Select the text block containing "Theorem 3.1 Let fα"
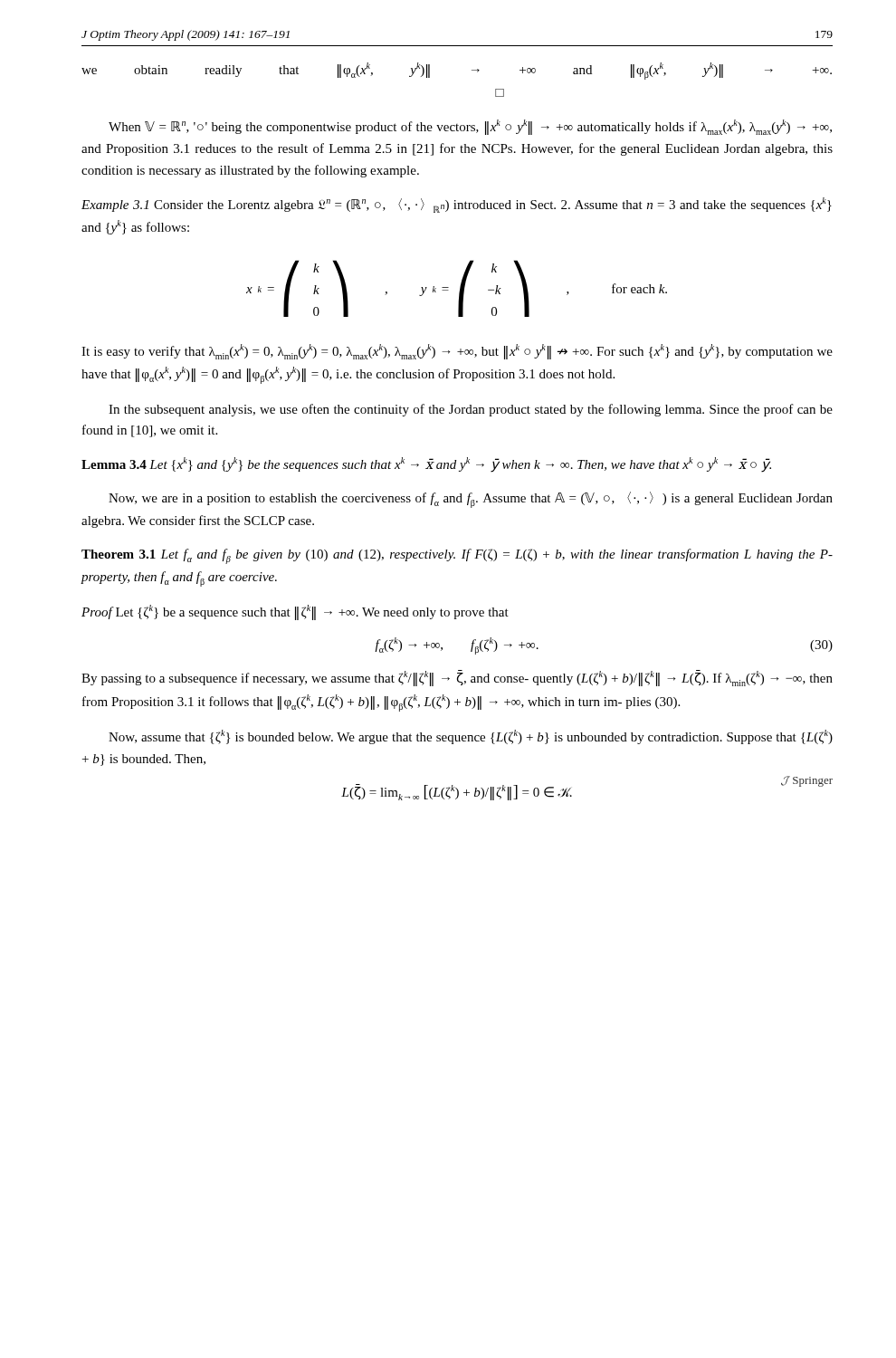Screen dimensions: 1358x896 tap(457, 567)
